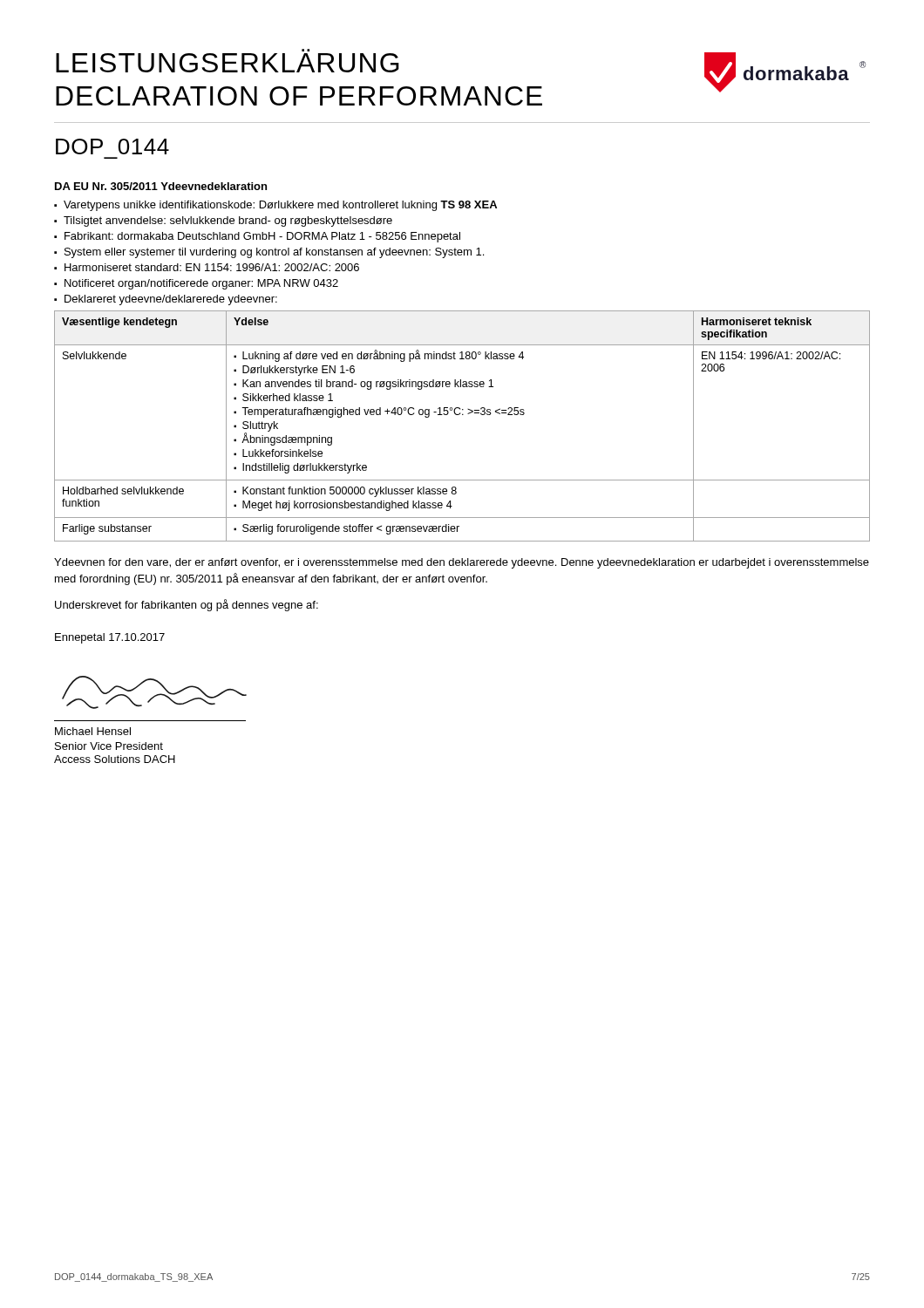Select the element starting "Ennepetal 17.10.2017"

(109, 637)
